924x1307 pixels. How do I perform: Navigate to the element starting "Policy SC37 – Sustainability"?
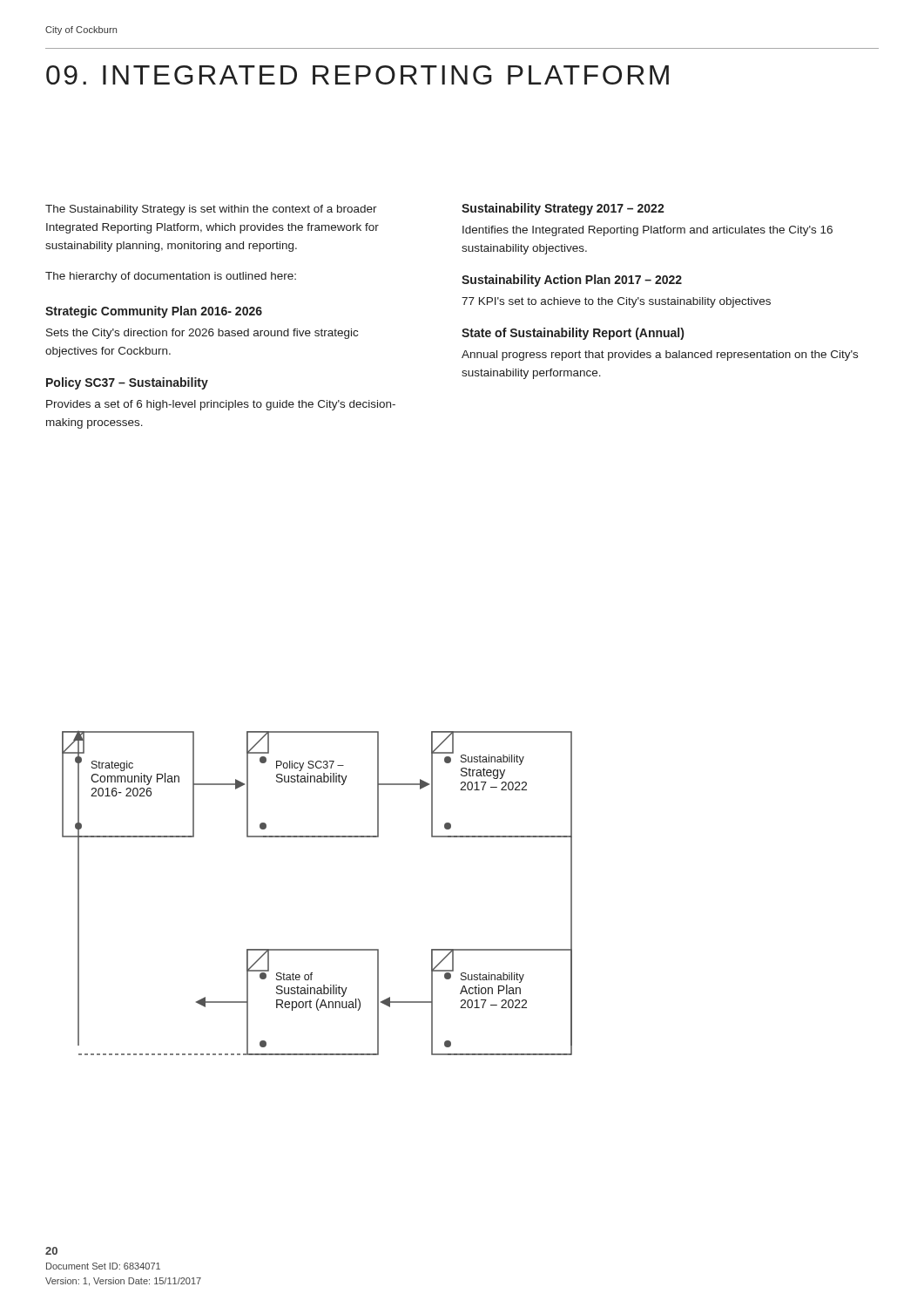tap(127, 382)
